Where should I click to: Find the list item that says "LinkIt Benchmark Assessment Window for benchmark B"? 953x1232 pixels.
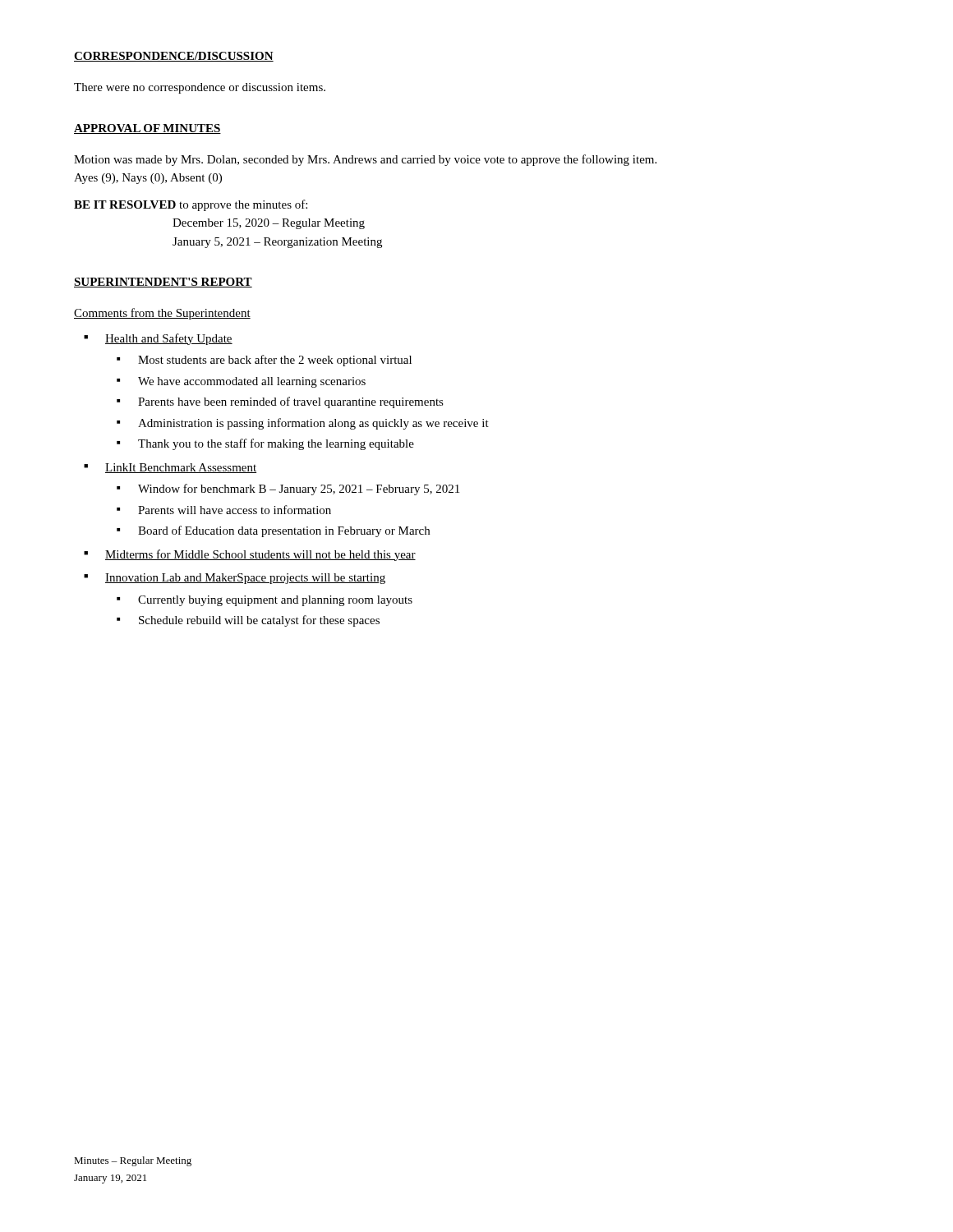pos(181,468)
